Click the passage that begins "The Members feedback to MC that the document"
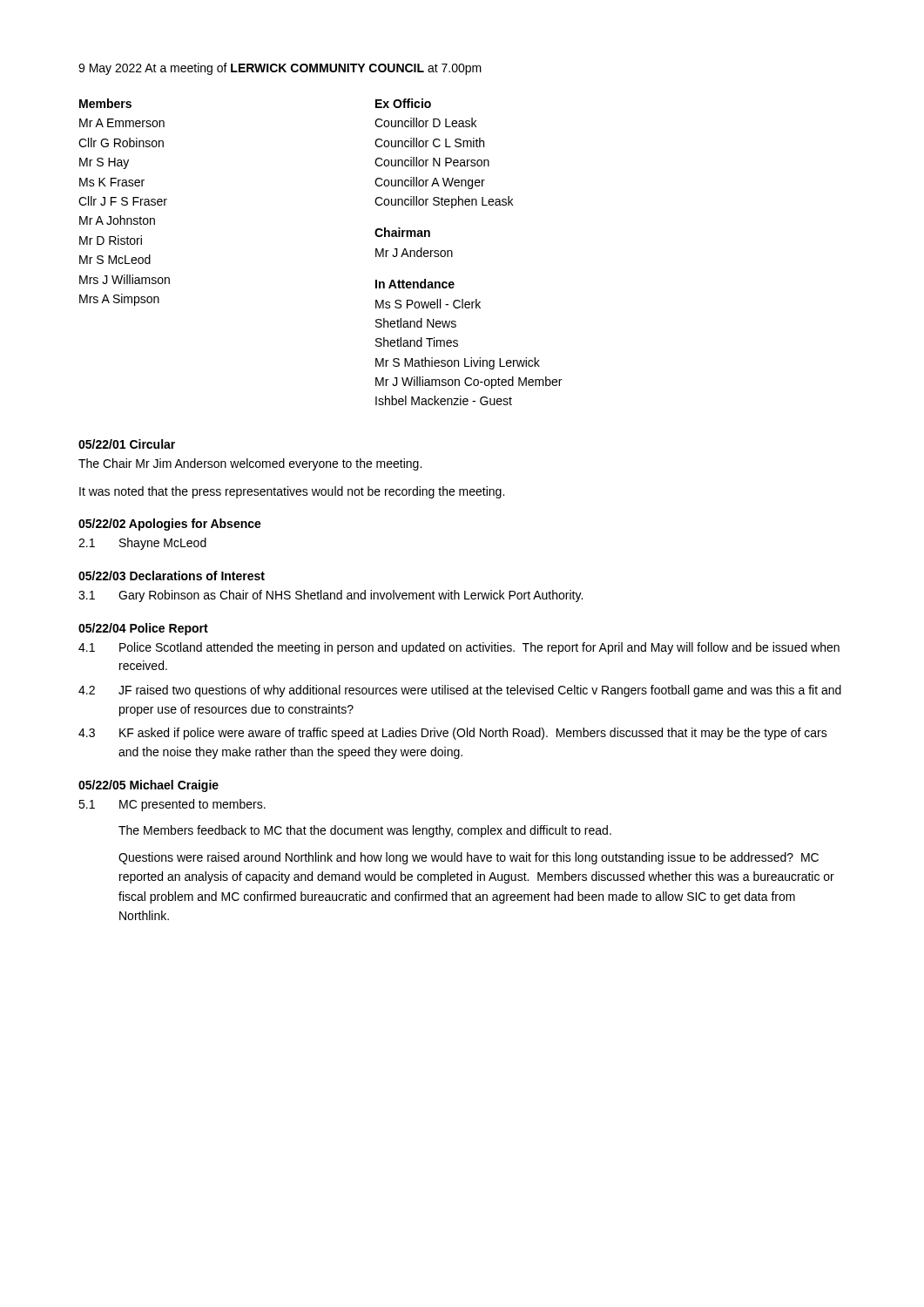 tap(365, 831)
